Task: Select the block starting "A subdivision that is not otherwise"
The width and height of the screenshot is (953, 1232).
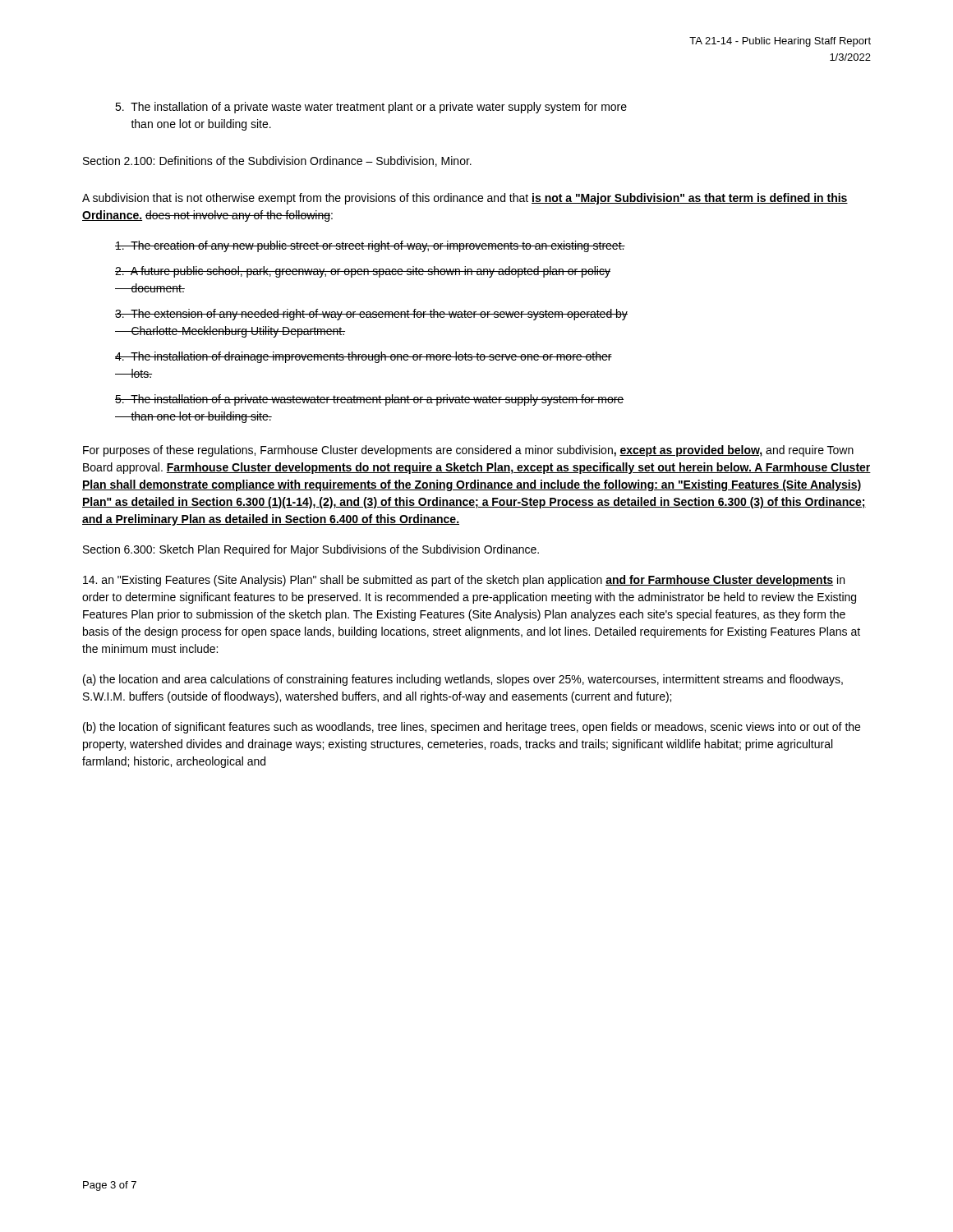Action: [465, 207]
